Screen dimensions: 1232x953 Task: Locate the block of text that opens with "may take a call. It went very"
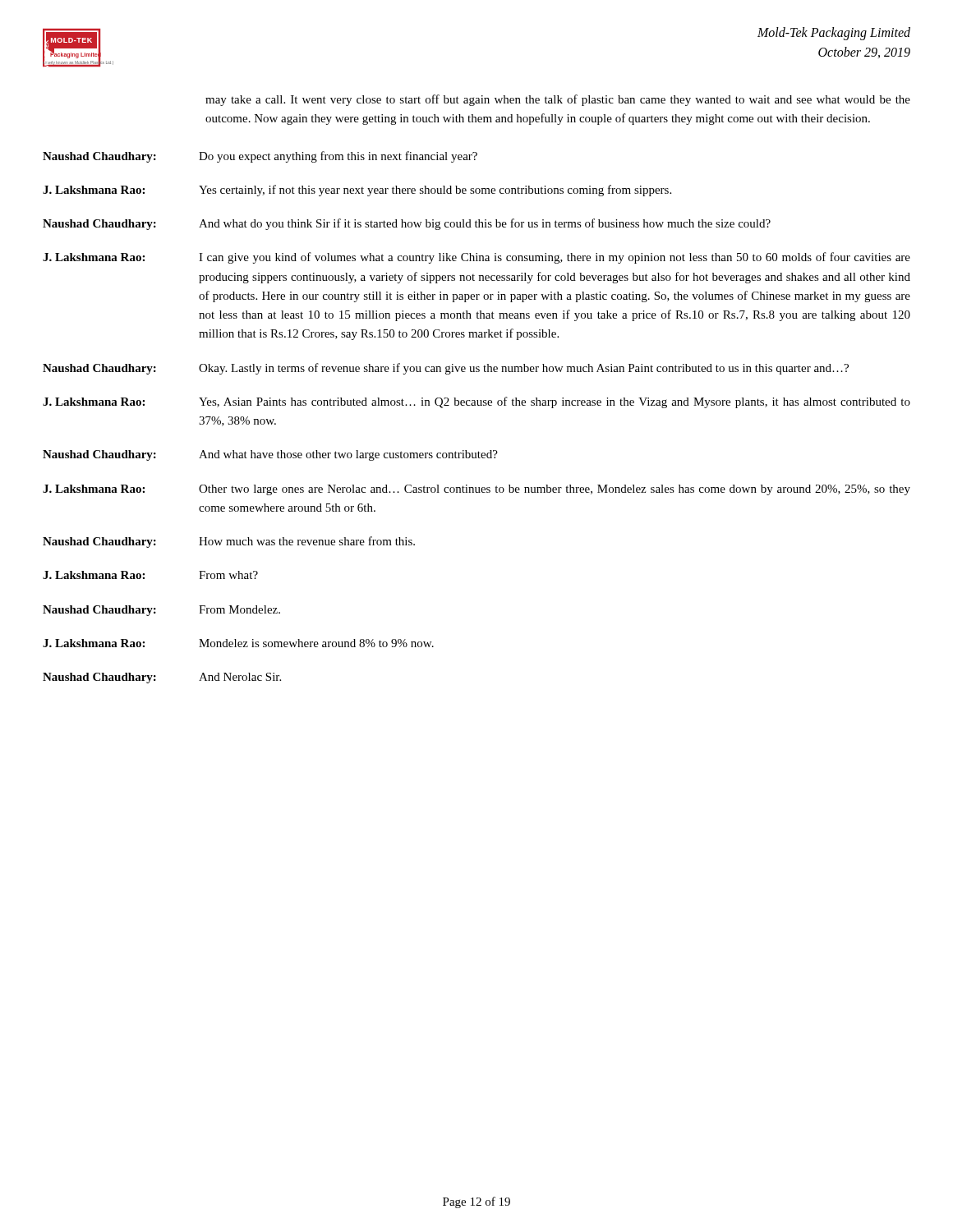point(558,109)
